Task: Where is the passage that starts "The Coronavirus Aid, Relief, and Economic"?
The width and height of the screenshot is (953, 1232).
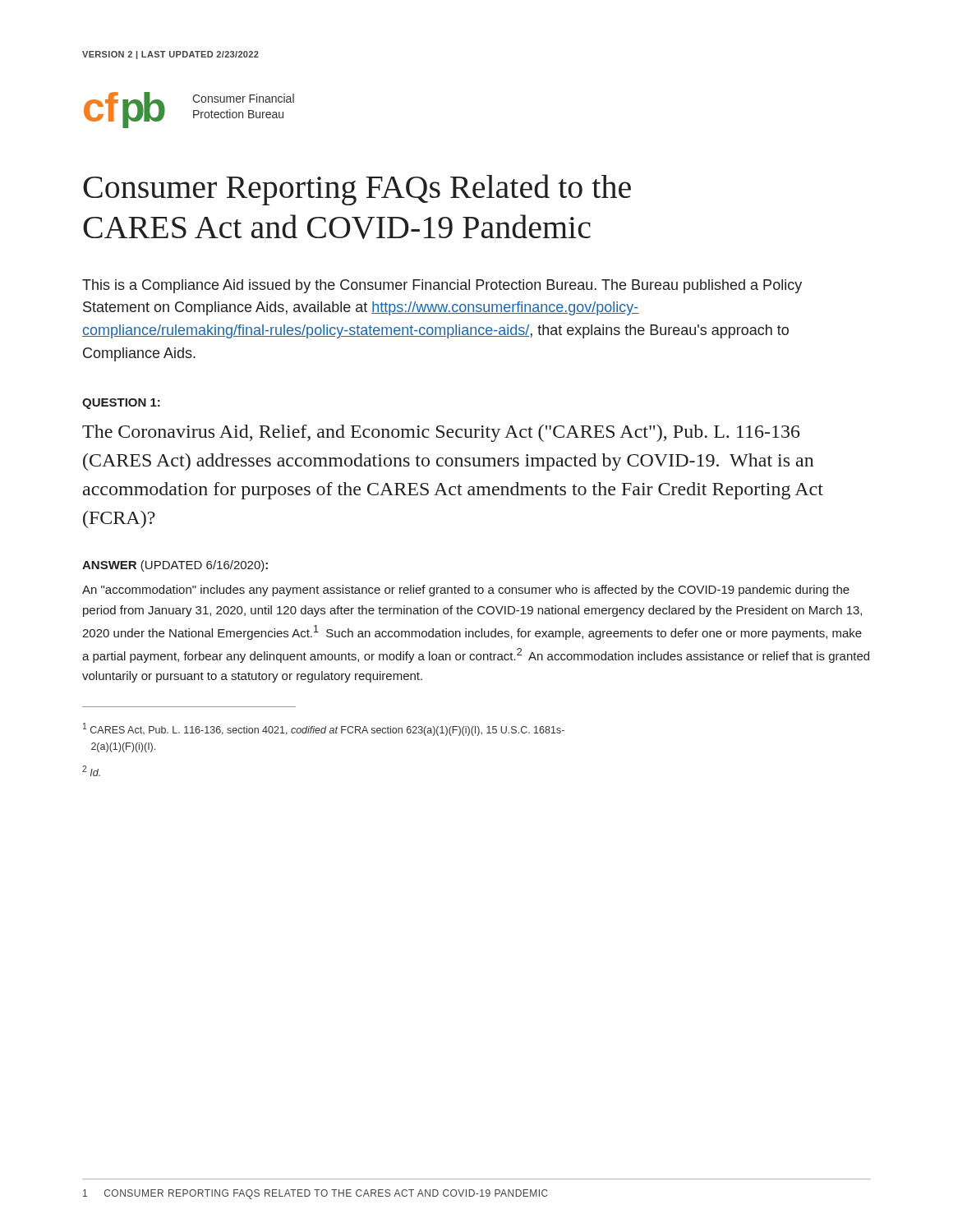Action: click(x=453, y=474)
